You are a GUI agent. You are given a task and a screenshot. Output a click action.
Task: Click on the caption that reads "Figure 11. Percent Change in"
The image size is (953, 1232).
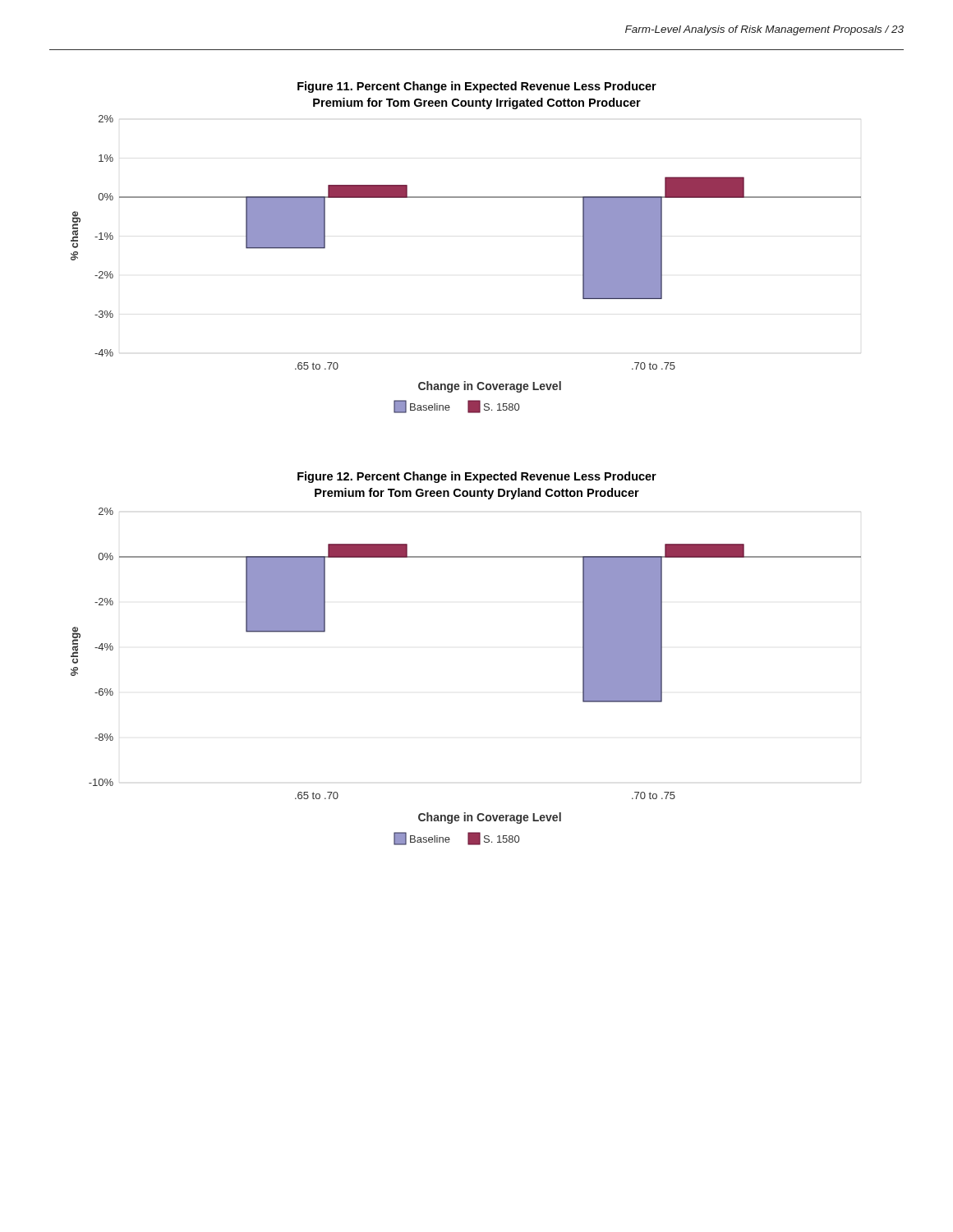point(476,94)
